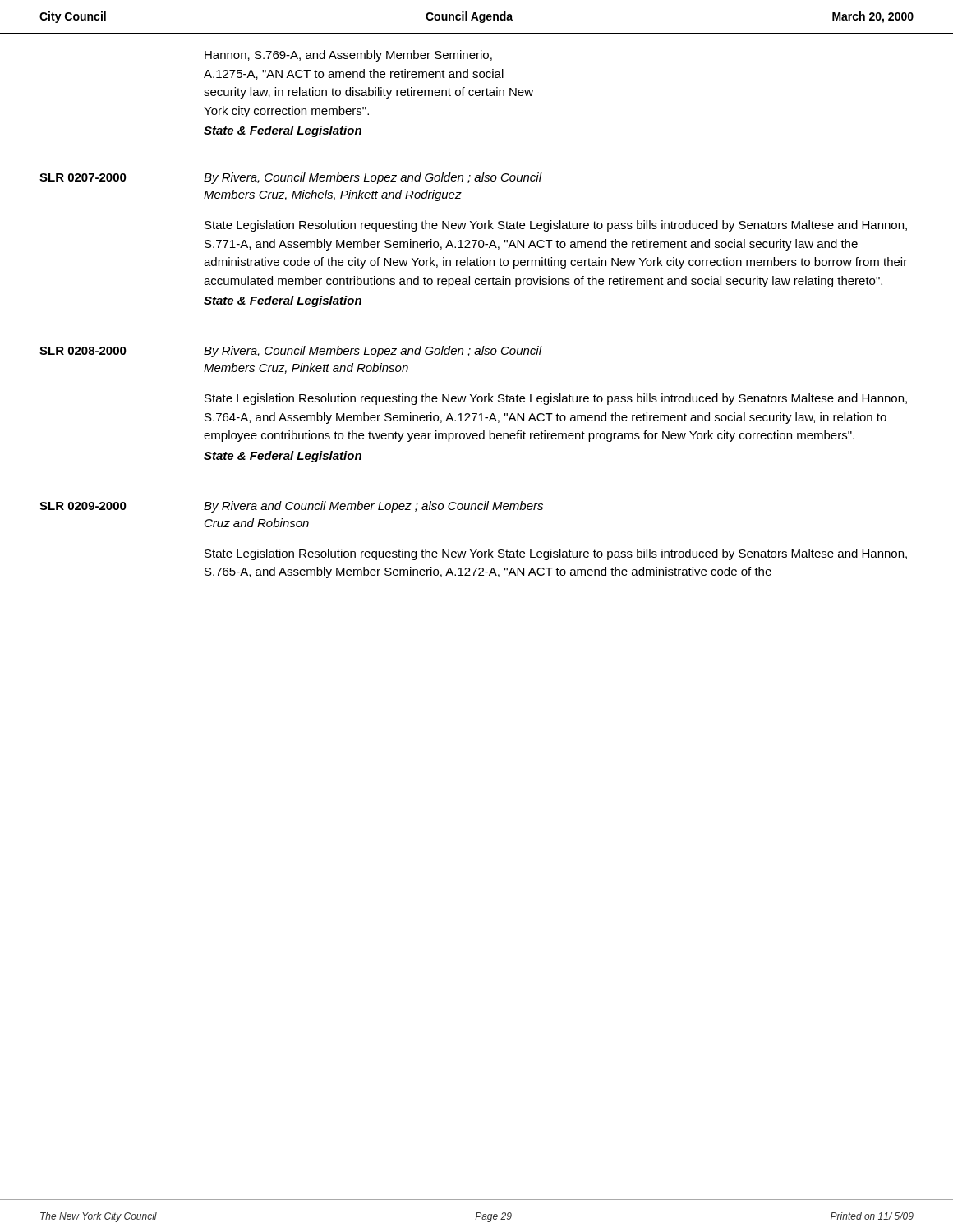Image resolution: width=953 pixels, height=1232 pixels.
Task: Find the block on this page that starts "Hannon, S.769-A, and Assembly Member Seminerio, A.1275-A, "AN"
Action: tap(348, 56)
